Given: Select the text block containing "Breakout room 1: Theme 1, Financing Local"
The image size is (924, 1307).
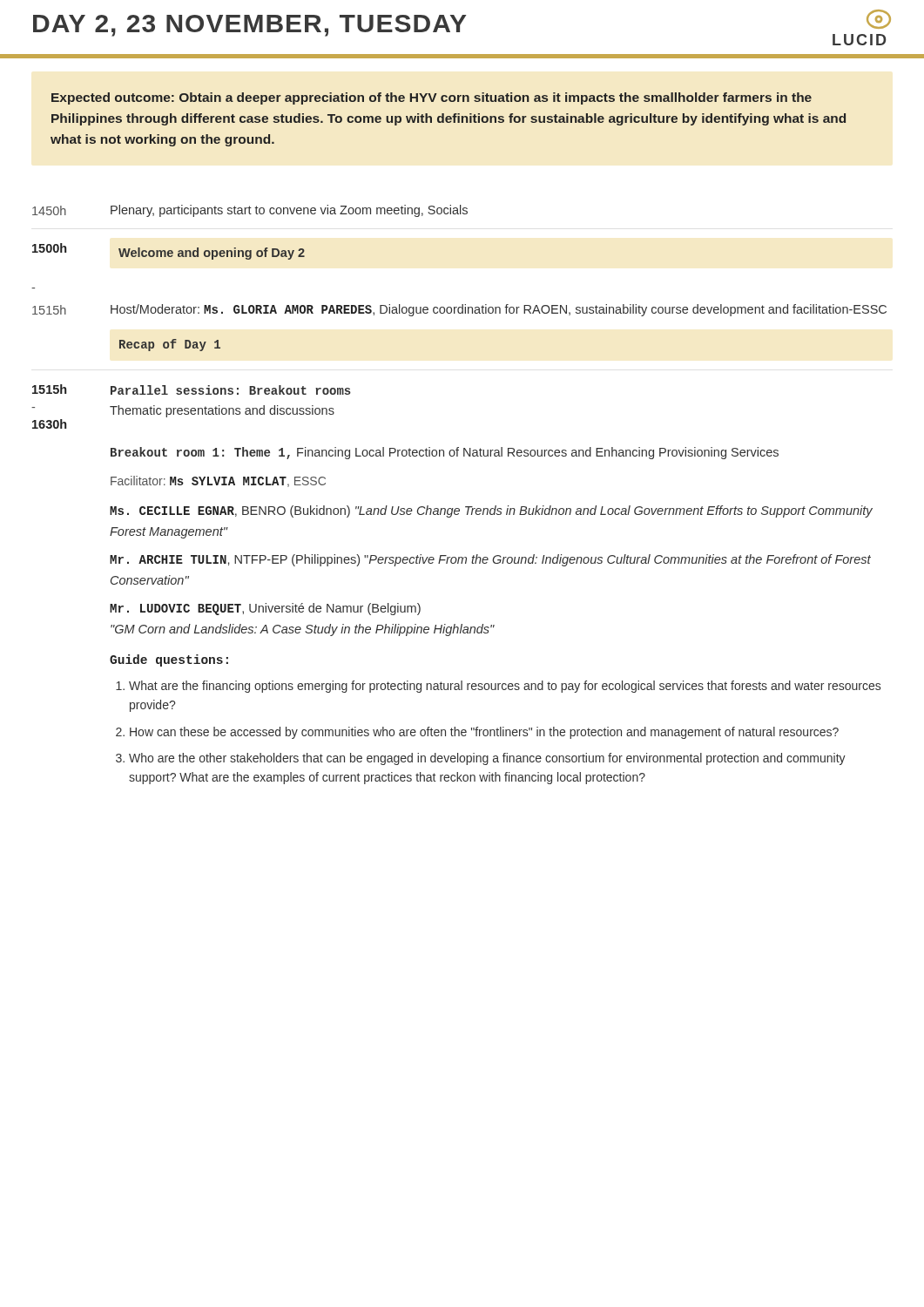Looking at the screenshot, I should click(x=444, y=452).
